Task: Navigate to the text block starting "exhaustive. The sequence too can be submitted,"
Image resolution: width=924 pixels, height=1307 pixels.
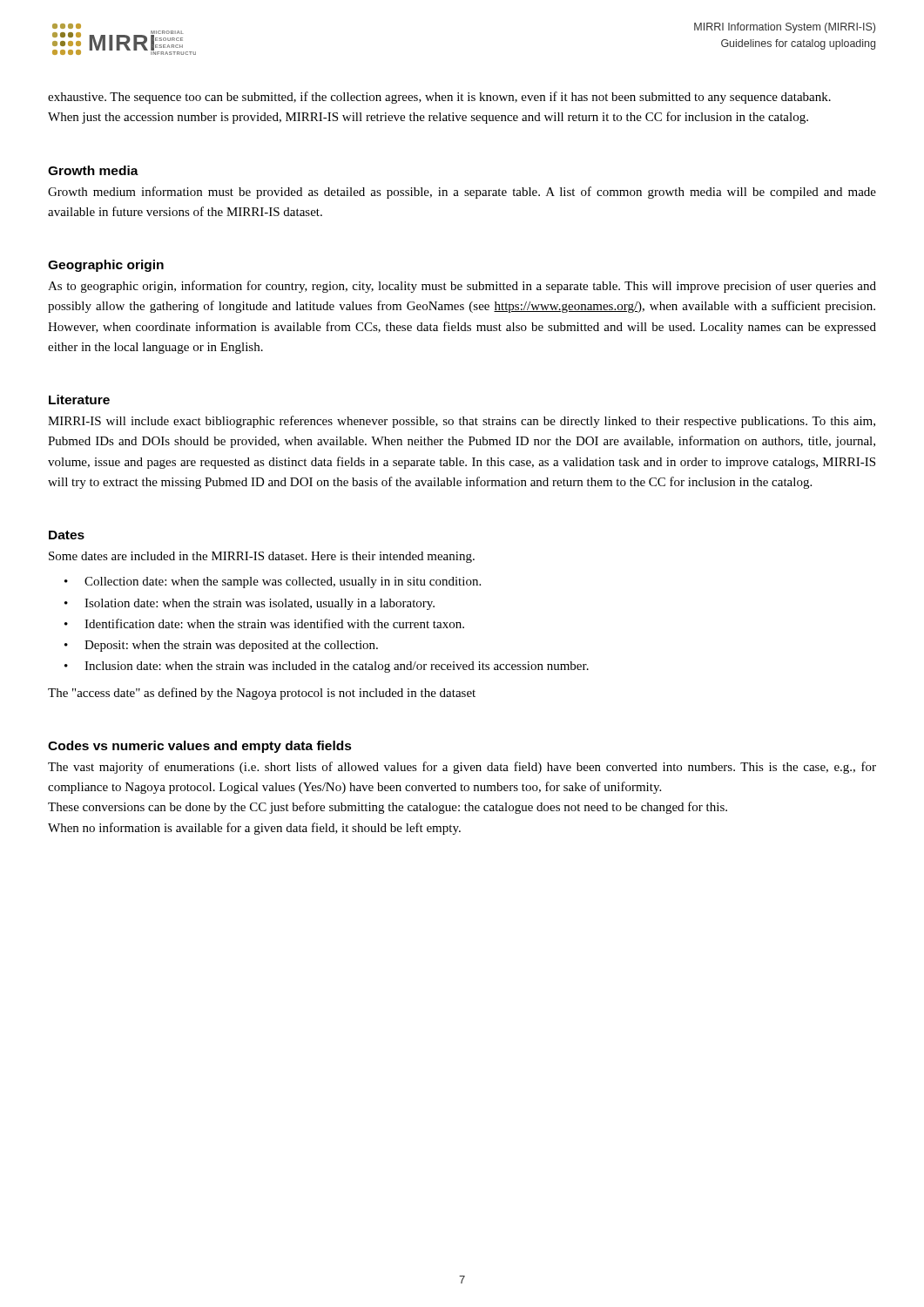Action: [440, 107]
